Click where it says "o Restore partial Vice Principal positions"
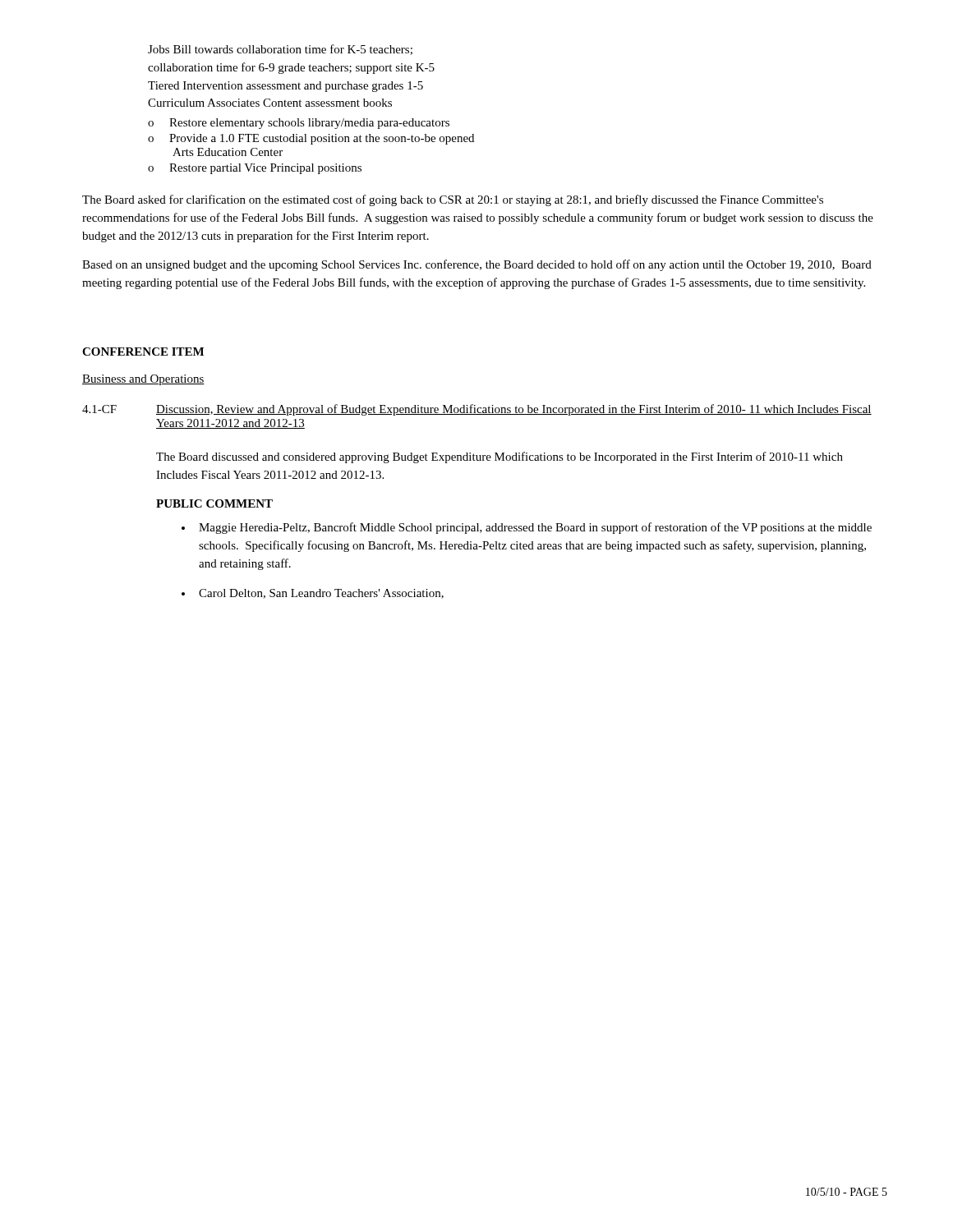This screenshot has height=1232, width=953. tap(255, 168)
